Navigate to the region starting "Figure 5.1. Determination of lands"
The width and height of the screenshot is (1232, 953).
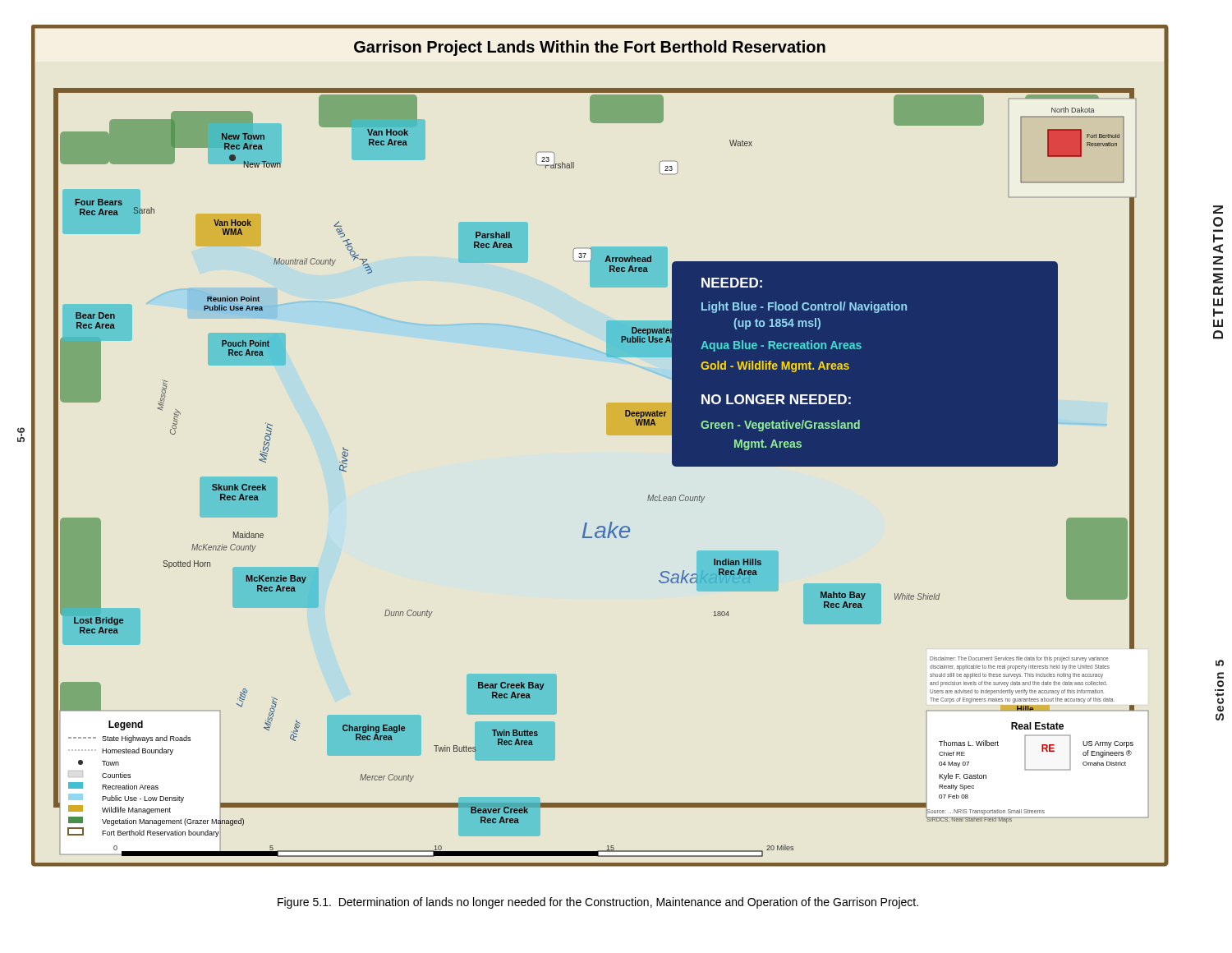[598, 902]
